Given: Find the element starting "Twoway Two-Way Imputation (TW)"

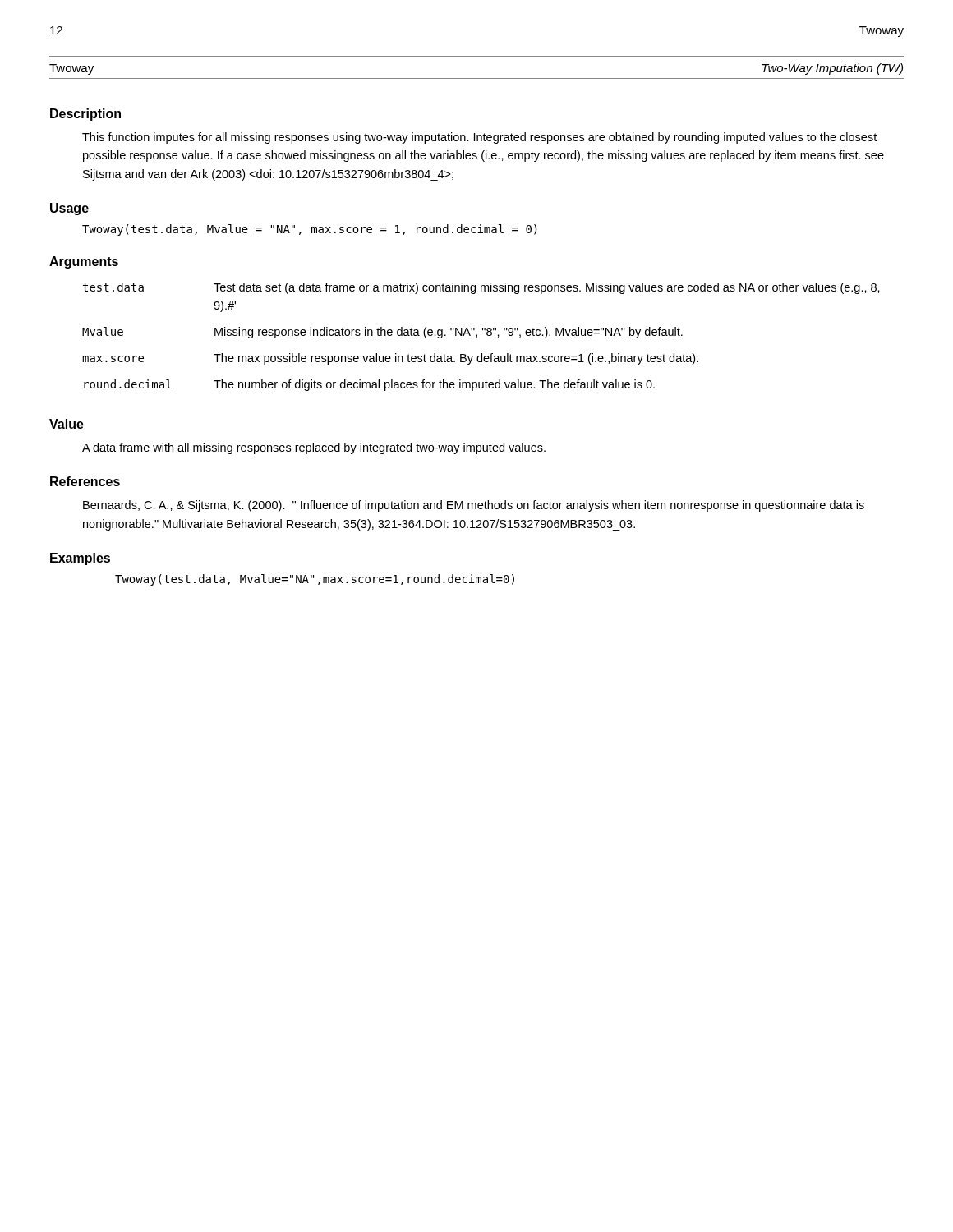Looking at the screenshot, I should 476,68.
